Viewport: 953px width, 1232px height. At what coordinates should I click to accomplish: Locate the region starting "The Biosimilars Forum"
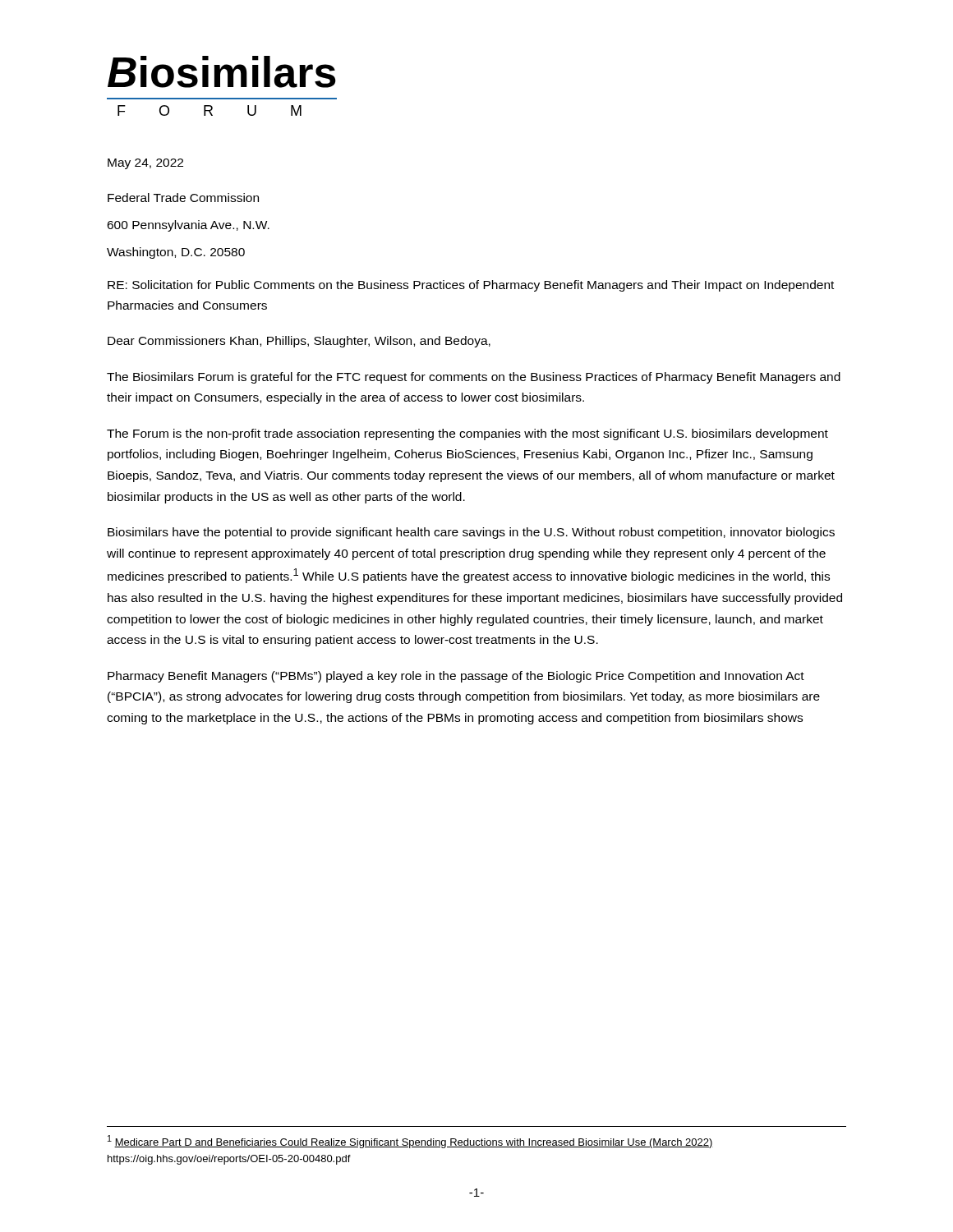tap(474, 387)
